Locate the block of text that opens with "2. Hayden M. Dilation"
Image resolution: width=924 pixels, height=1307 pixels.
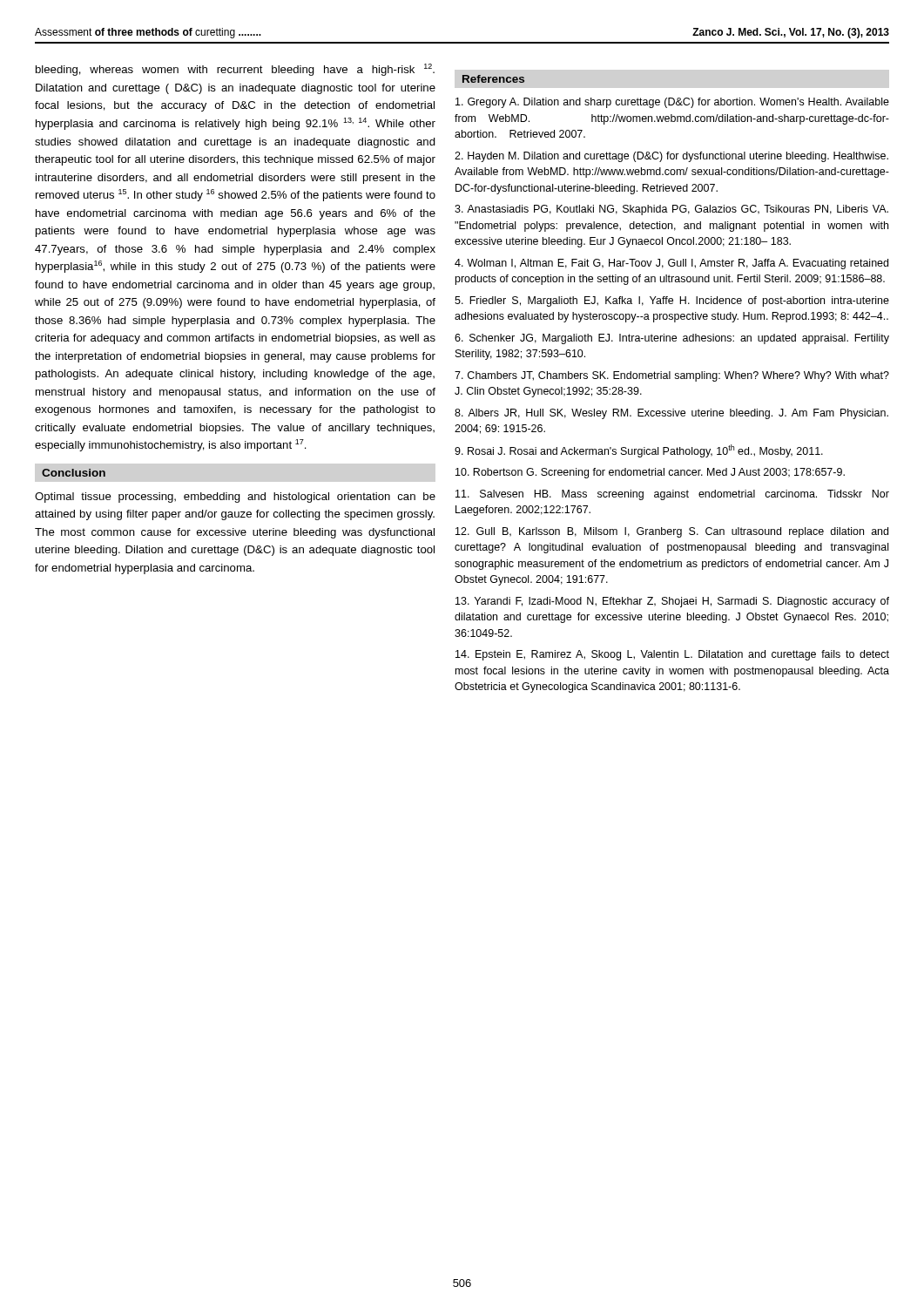(672, 172)
